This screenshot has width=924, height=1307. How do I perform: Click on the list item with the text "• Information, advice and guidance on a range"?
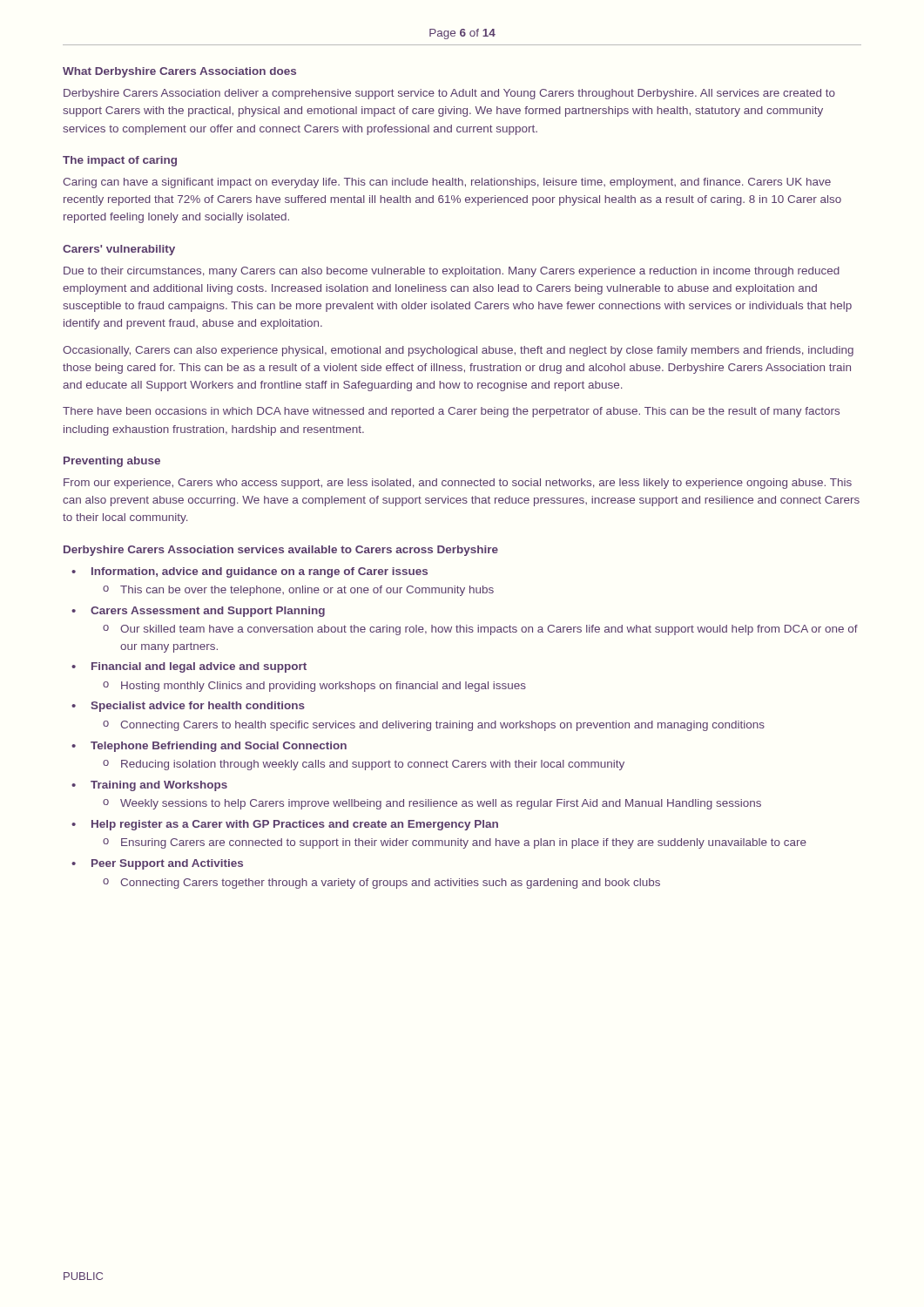click(x=466, y=580)
